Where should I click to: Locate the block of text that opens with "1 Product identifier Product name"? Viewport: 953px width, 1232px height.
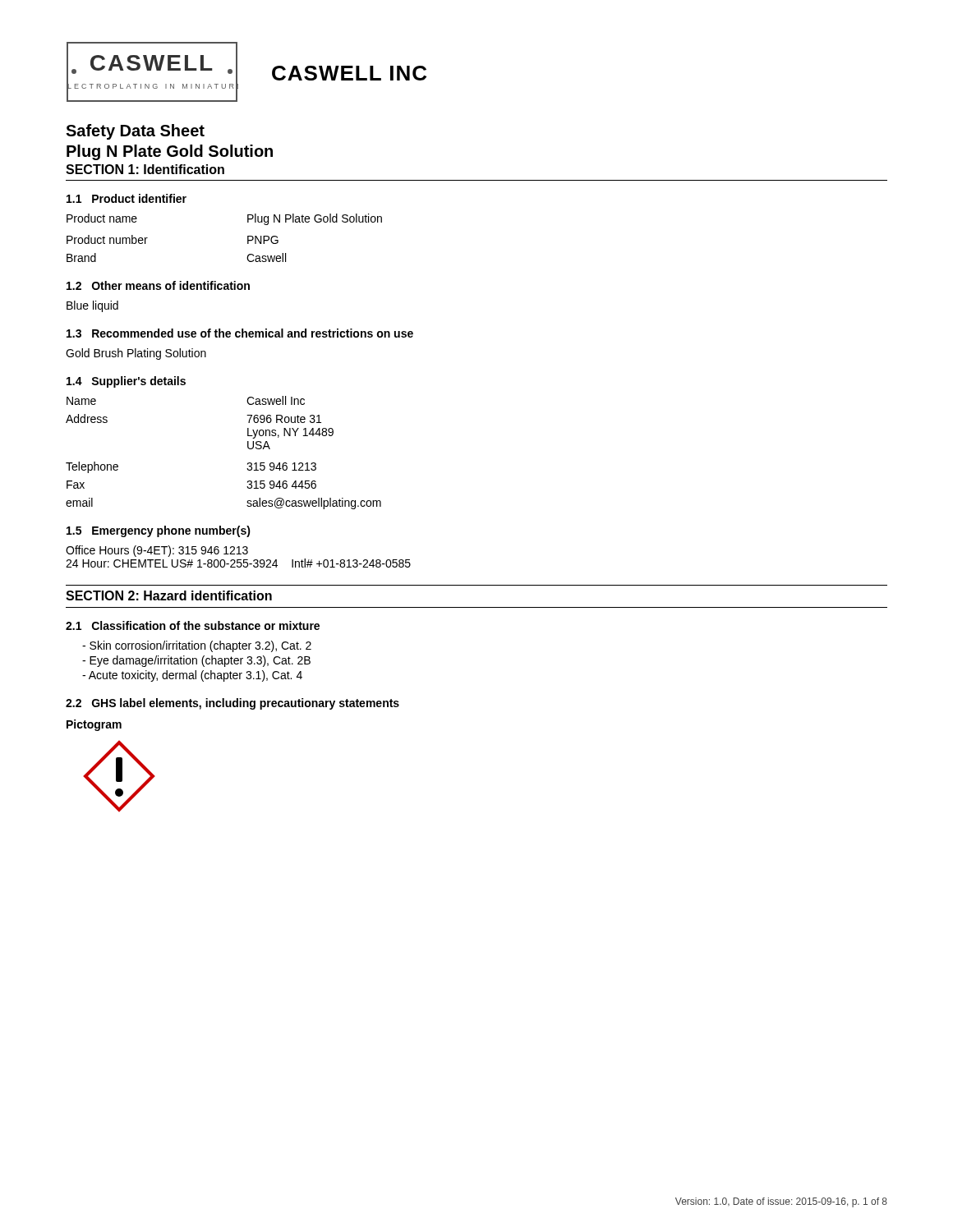(127, 198)
